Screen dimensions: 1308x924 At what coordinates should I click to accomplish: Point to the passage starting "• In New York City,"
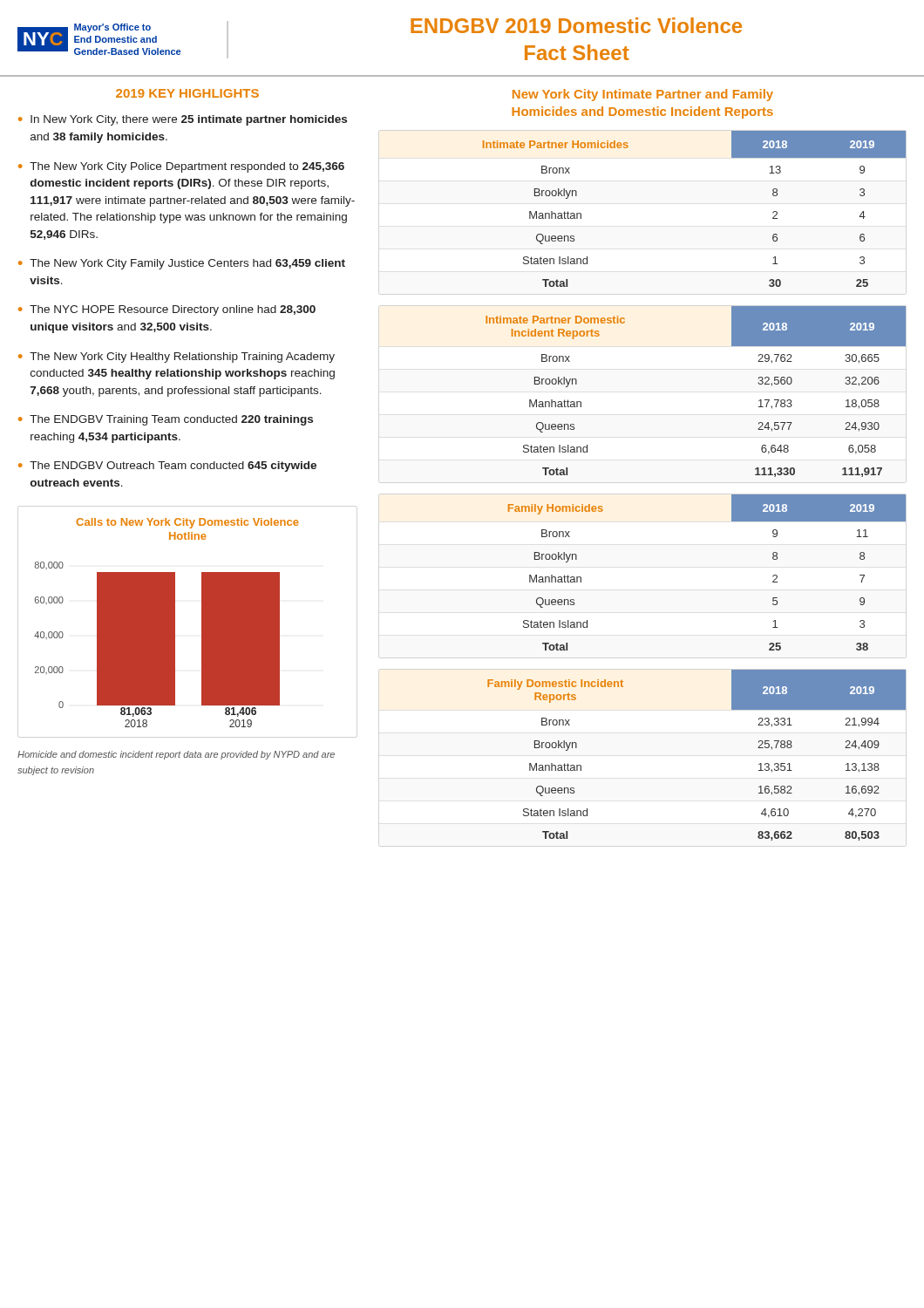[x=187, y=128]
